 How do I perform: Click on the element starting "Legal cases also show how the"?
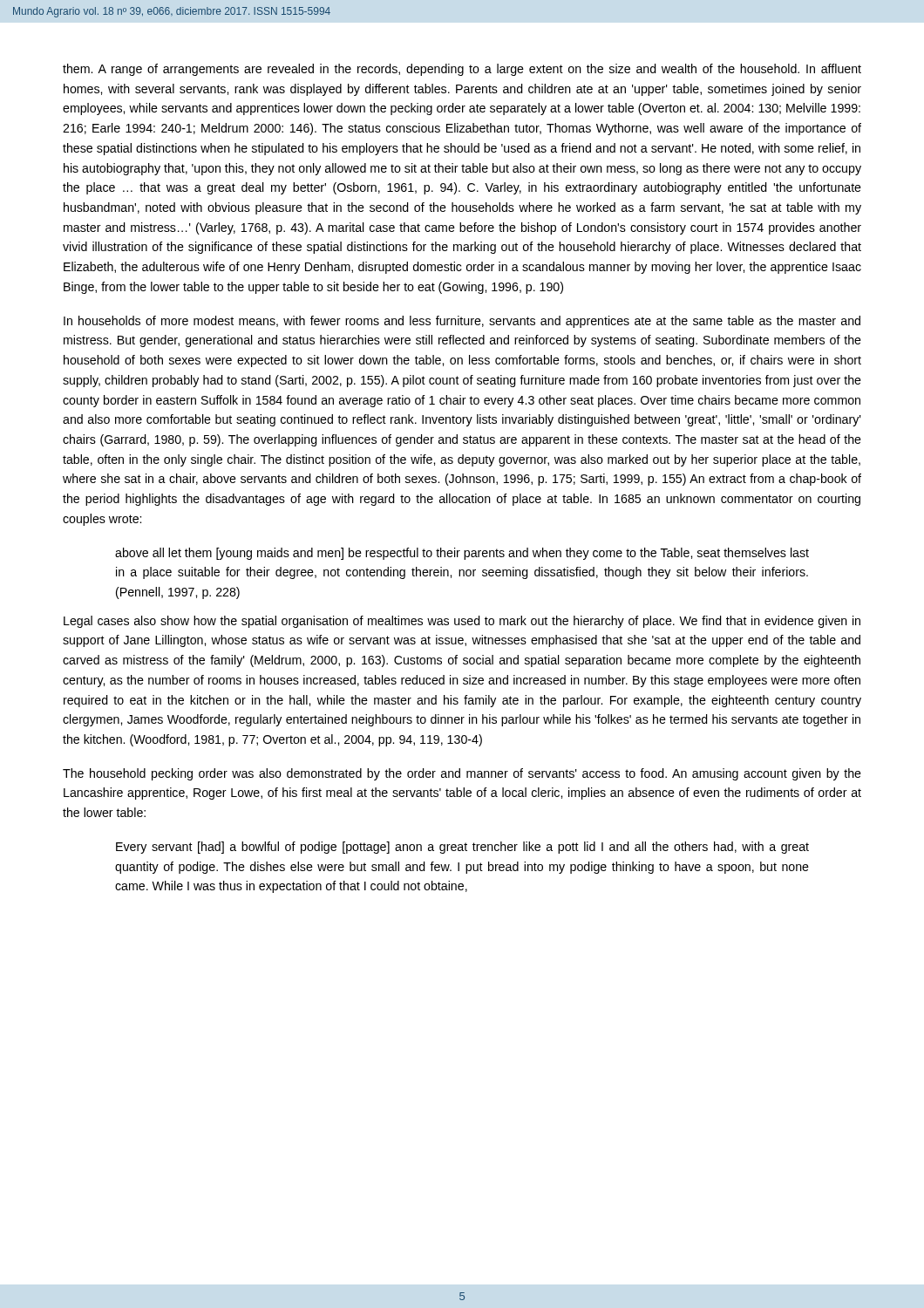coord(462,680)
